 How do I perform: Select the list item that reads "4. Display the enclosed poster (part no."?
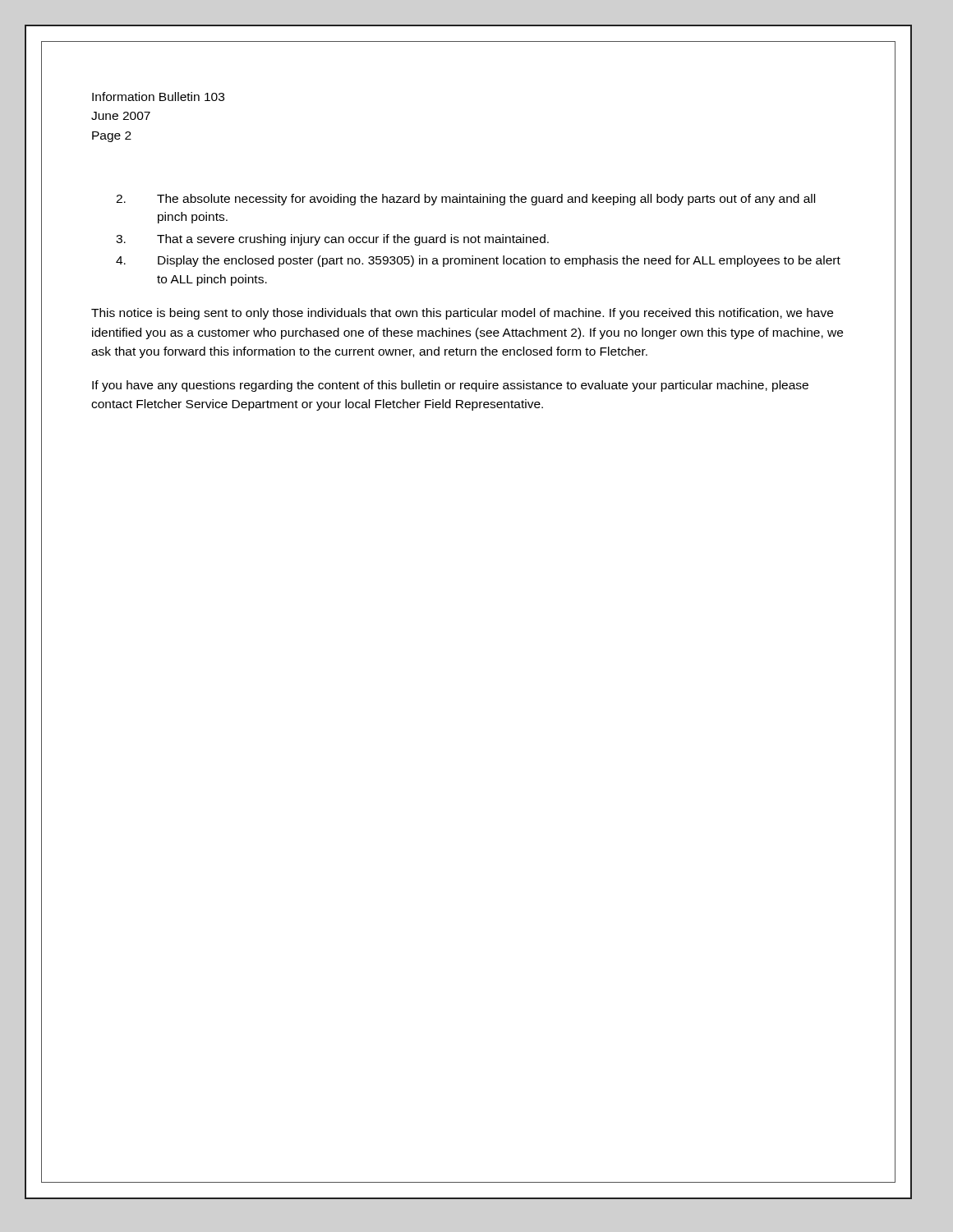click(468, 270)
